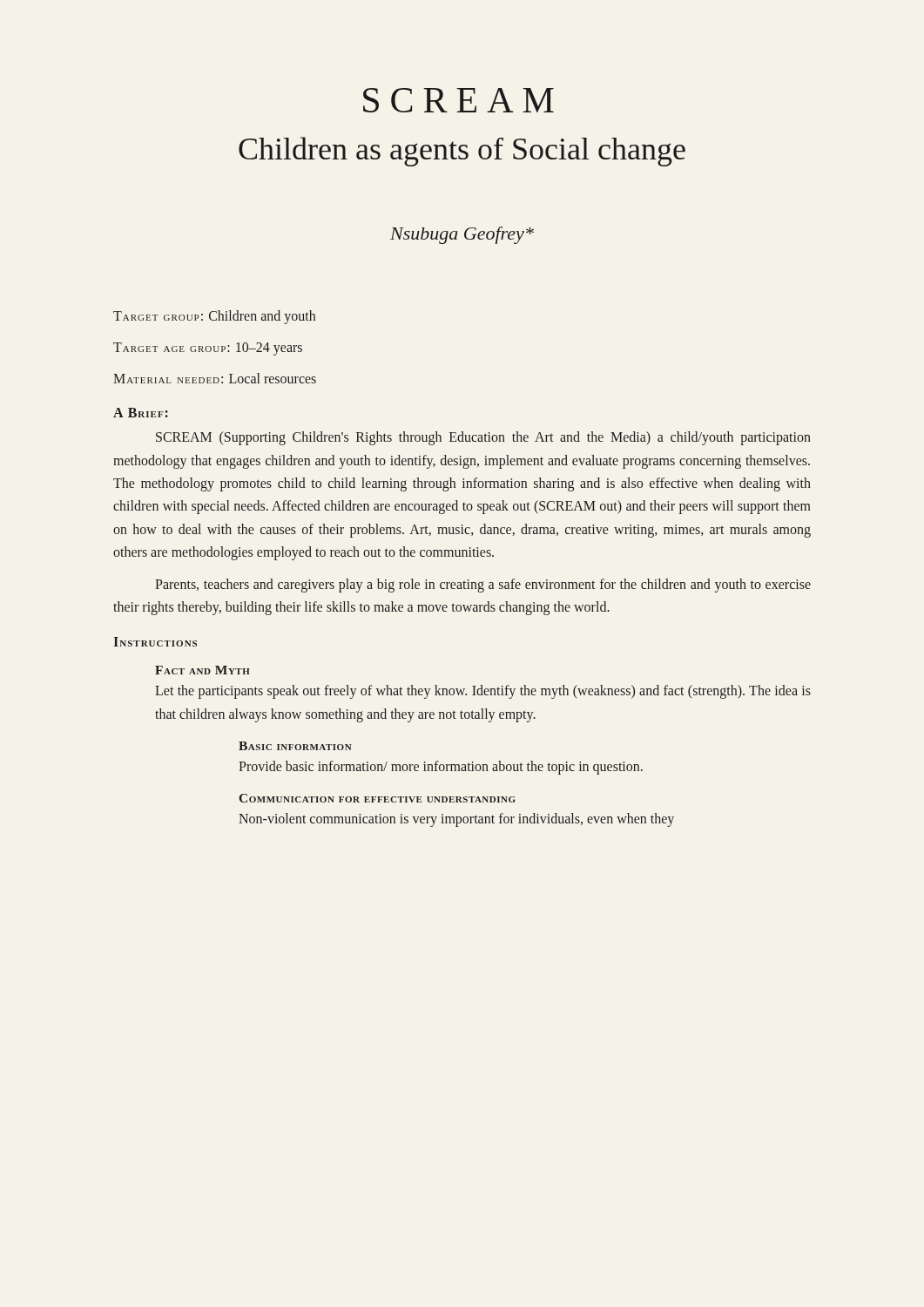Point to the block starting "Basic information"
Screen dimensions: 1307x924
click(295, 746)
